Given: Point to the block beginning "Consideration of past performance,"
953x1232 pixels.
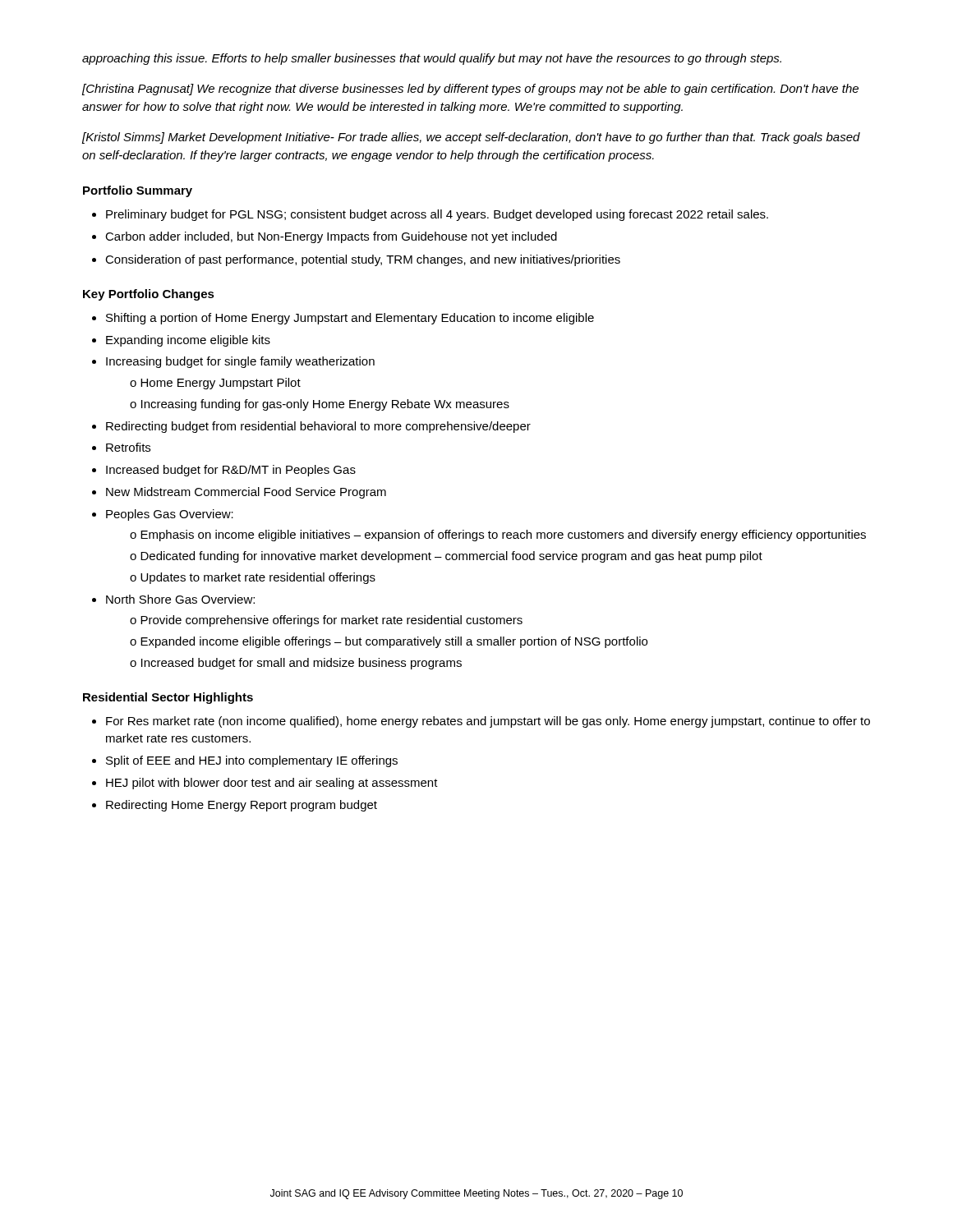Looking at the screenshot, I should [x=363, y=259].
